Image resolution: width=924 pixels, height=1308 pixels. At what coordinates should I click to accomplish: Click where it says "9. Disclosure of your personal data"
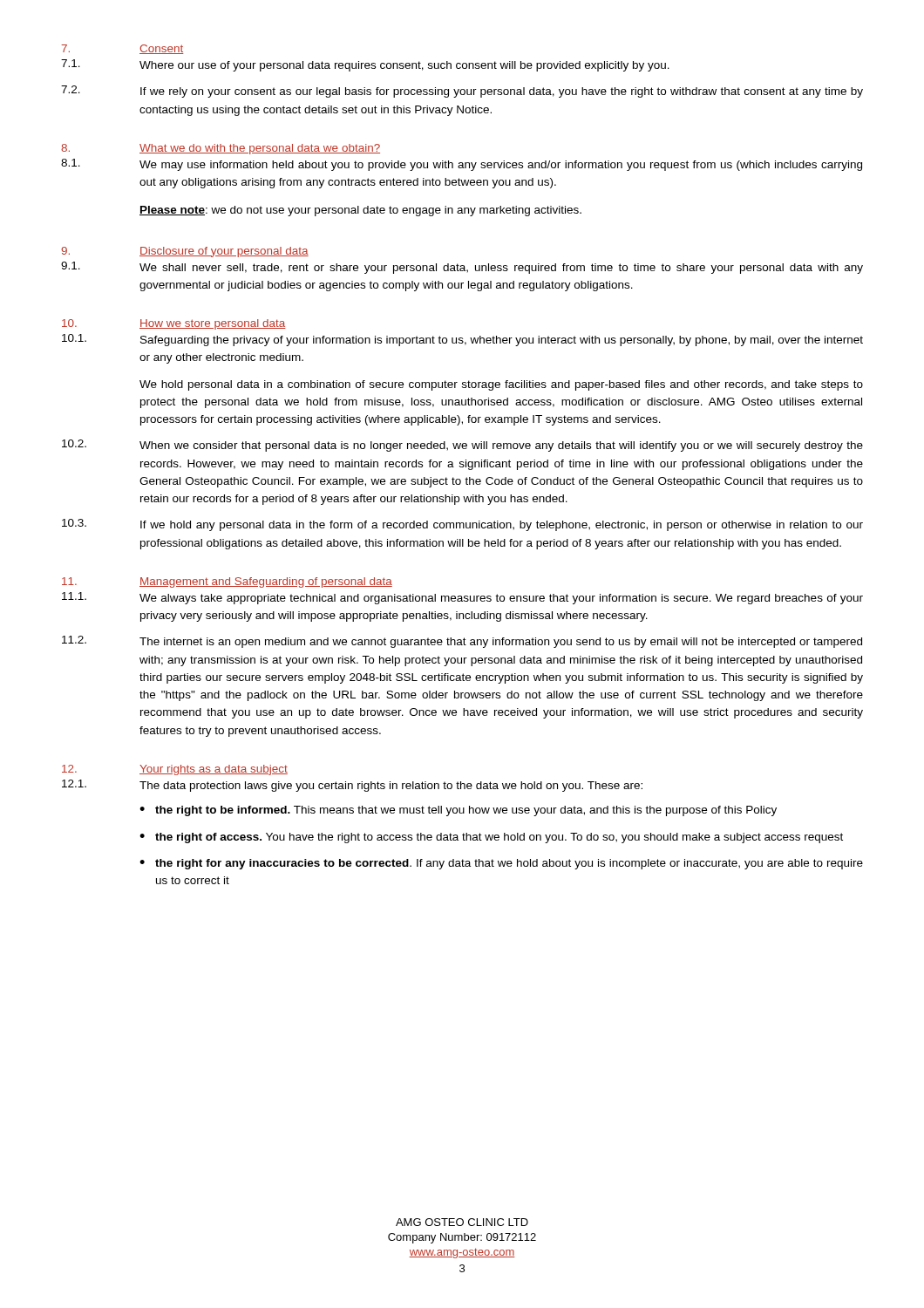185,252
